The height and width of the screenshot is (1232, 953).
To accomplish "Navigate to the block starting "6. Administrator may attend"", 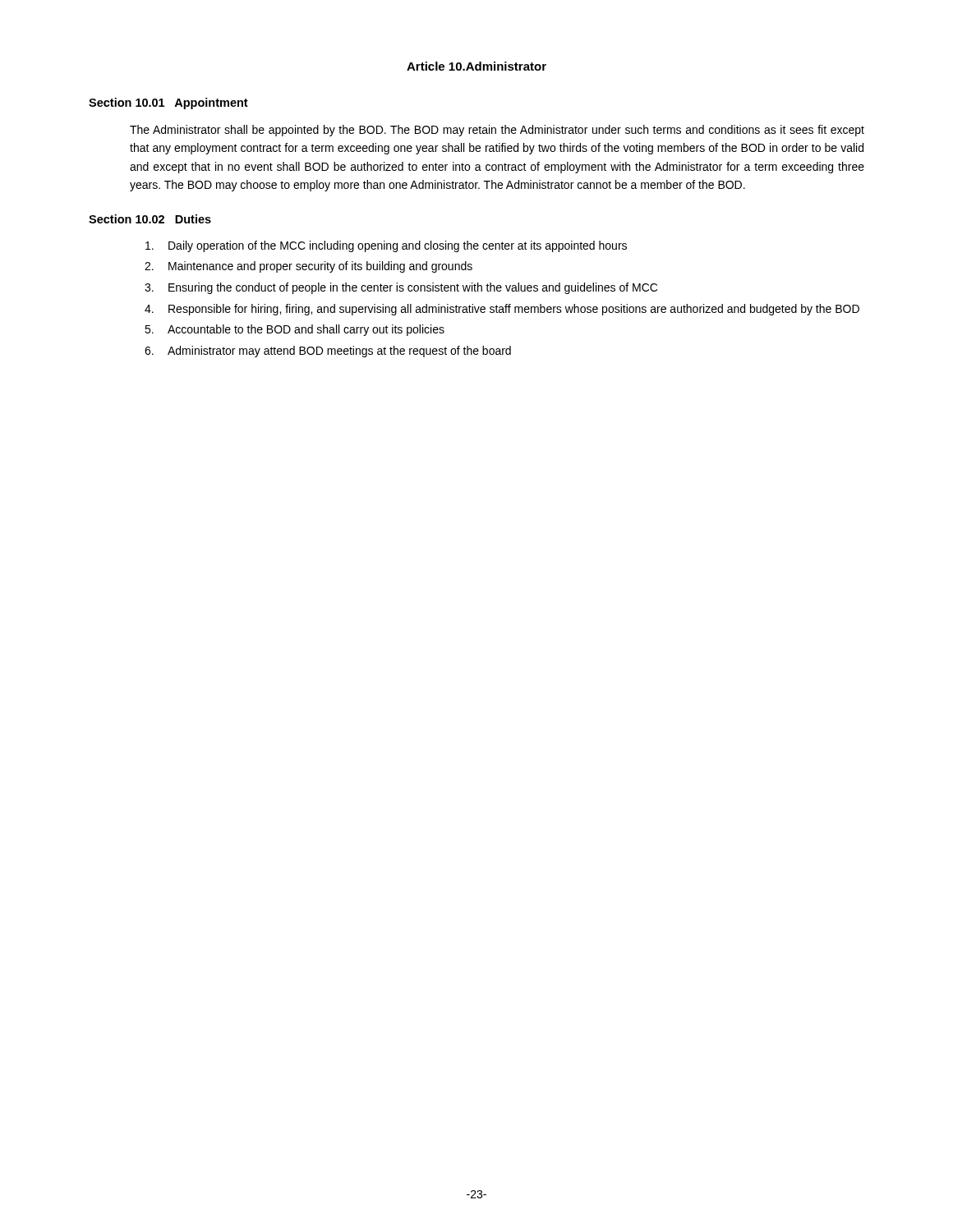I will tap(504, 351).
